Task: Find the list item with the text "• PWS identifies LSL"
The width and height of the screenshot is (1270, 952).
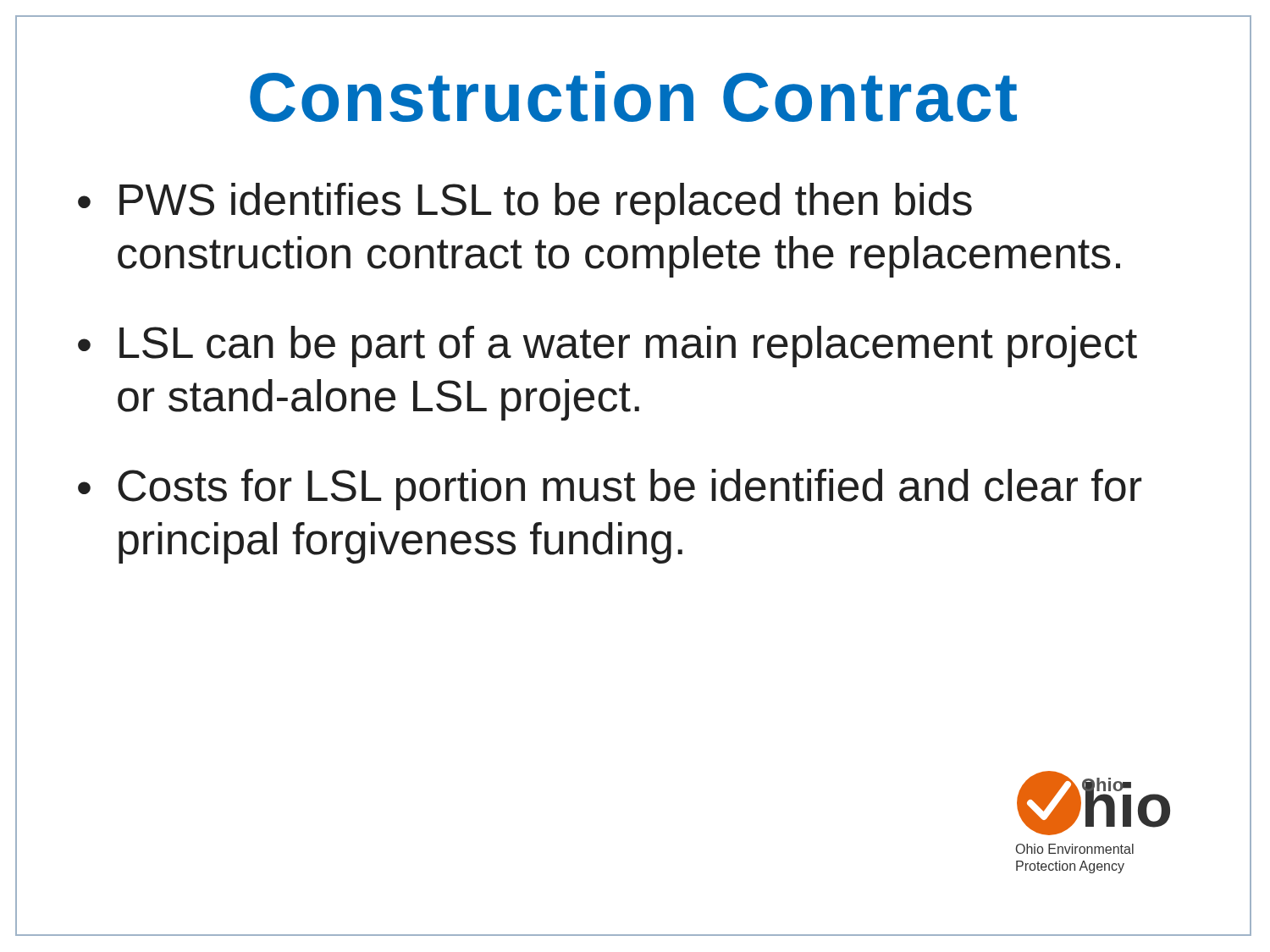Action: (x=629, y=227)
